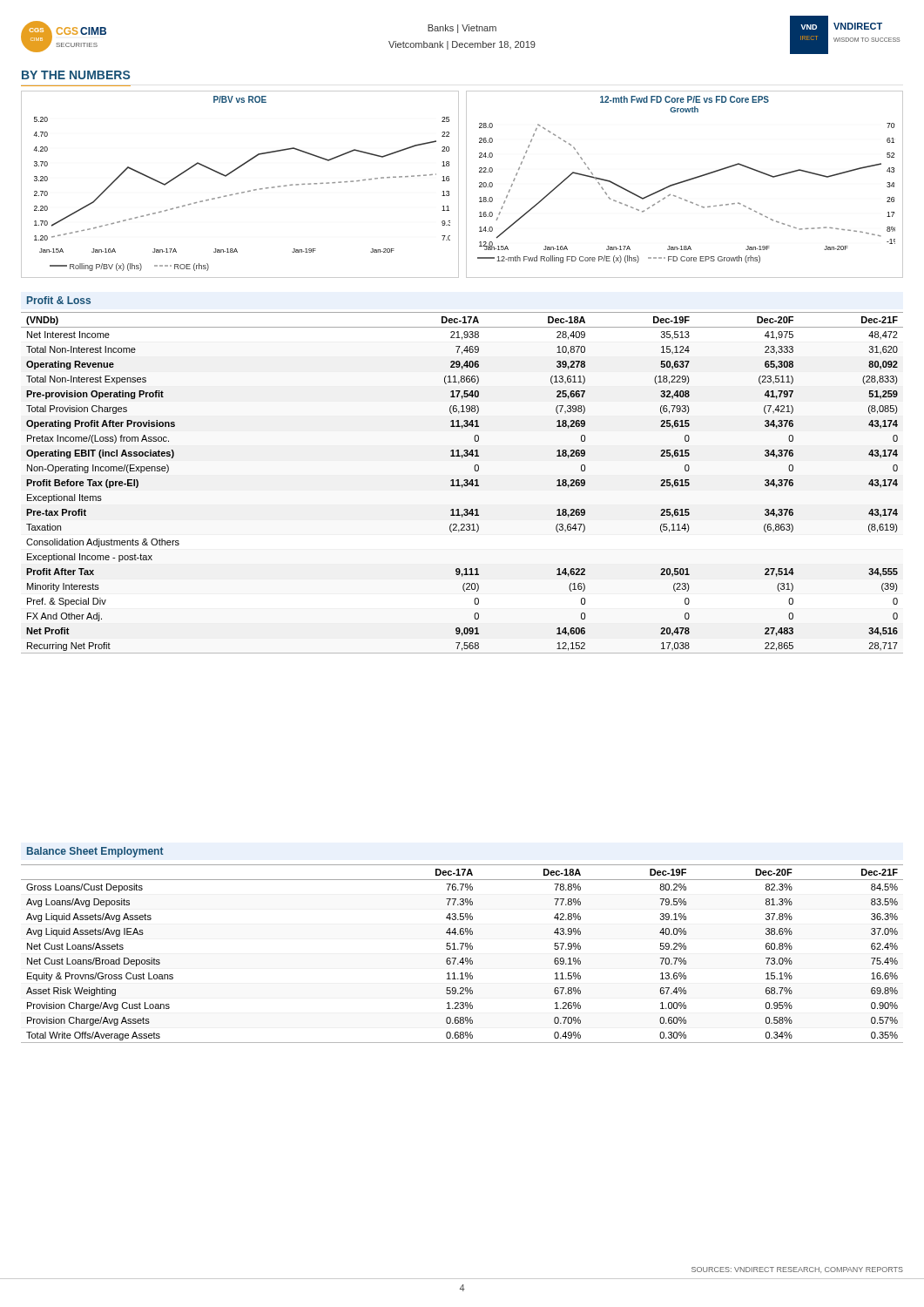Find the text starting "Balance Sheet Employment"

[x=95, y=851]
